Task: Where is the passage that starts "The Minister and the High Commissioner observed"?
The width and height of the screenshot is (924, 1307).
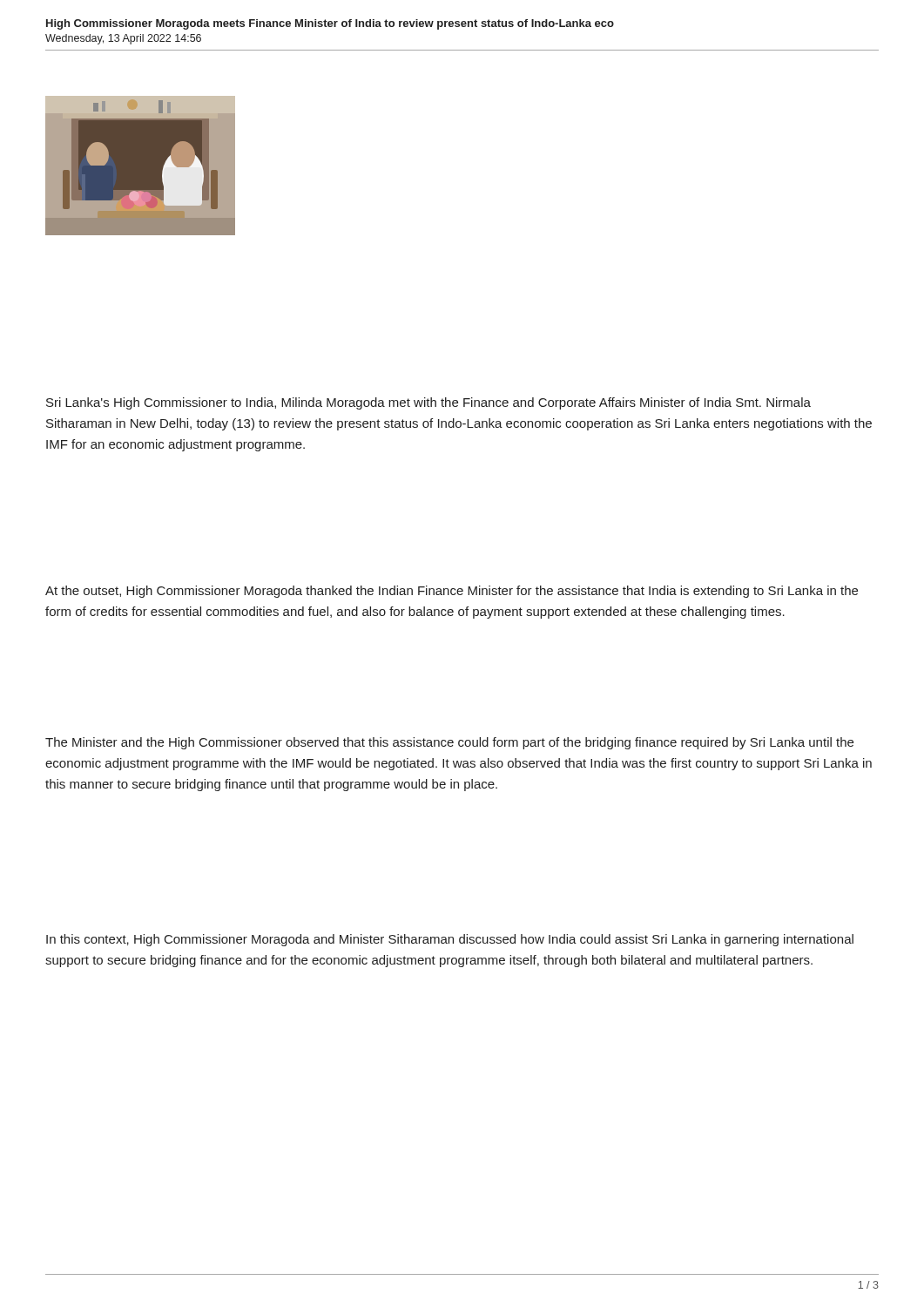Action: [459, 763]
